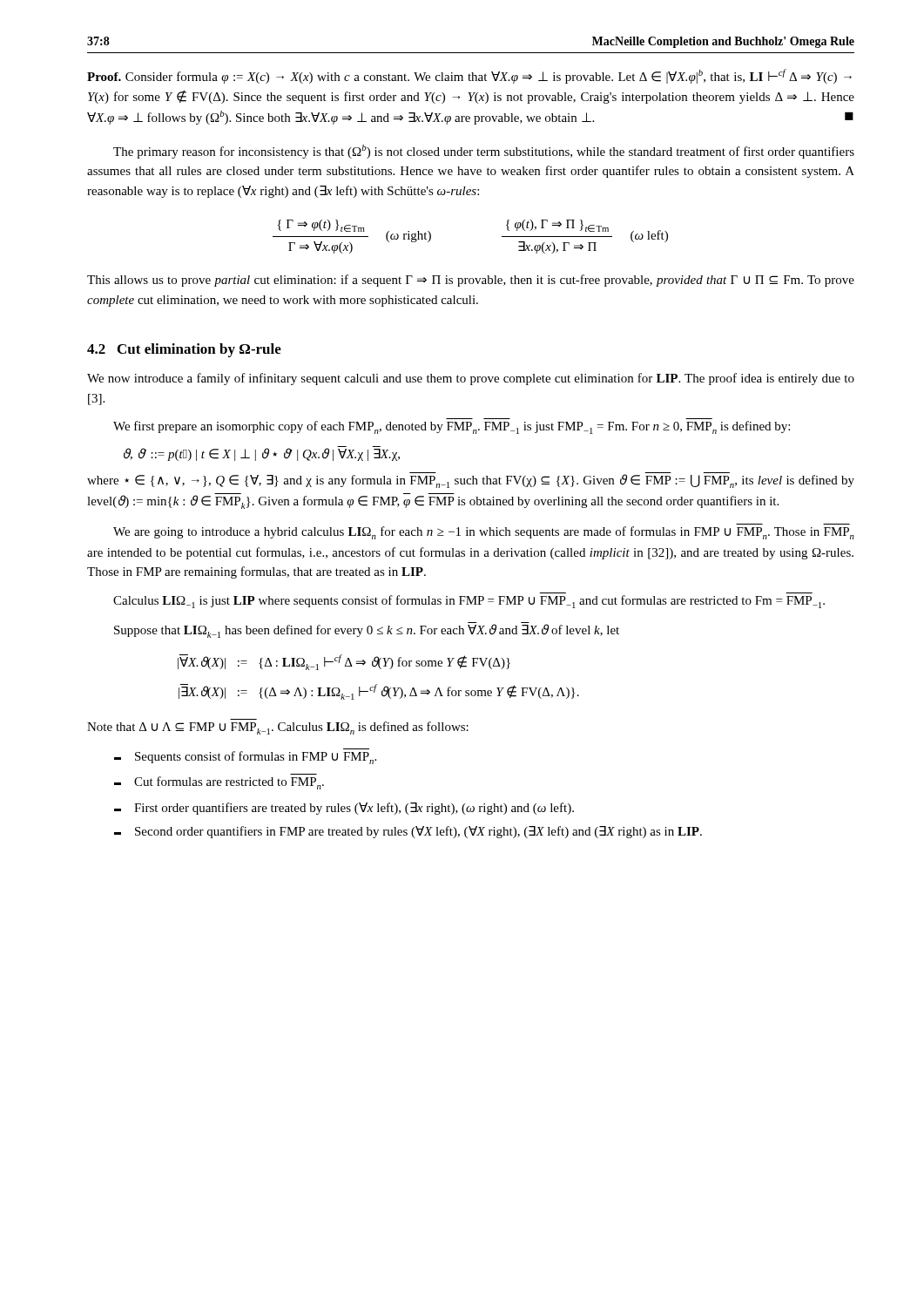Locate the passage starting "First order quantifiers are treated by"
Viewport: 924px width, 1307px height.
pos(484,808)
